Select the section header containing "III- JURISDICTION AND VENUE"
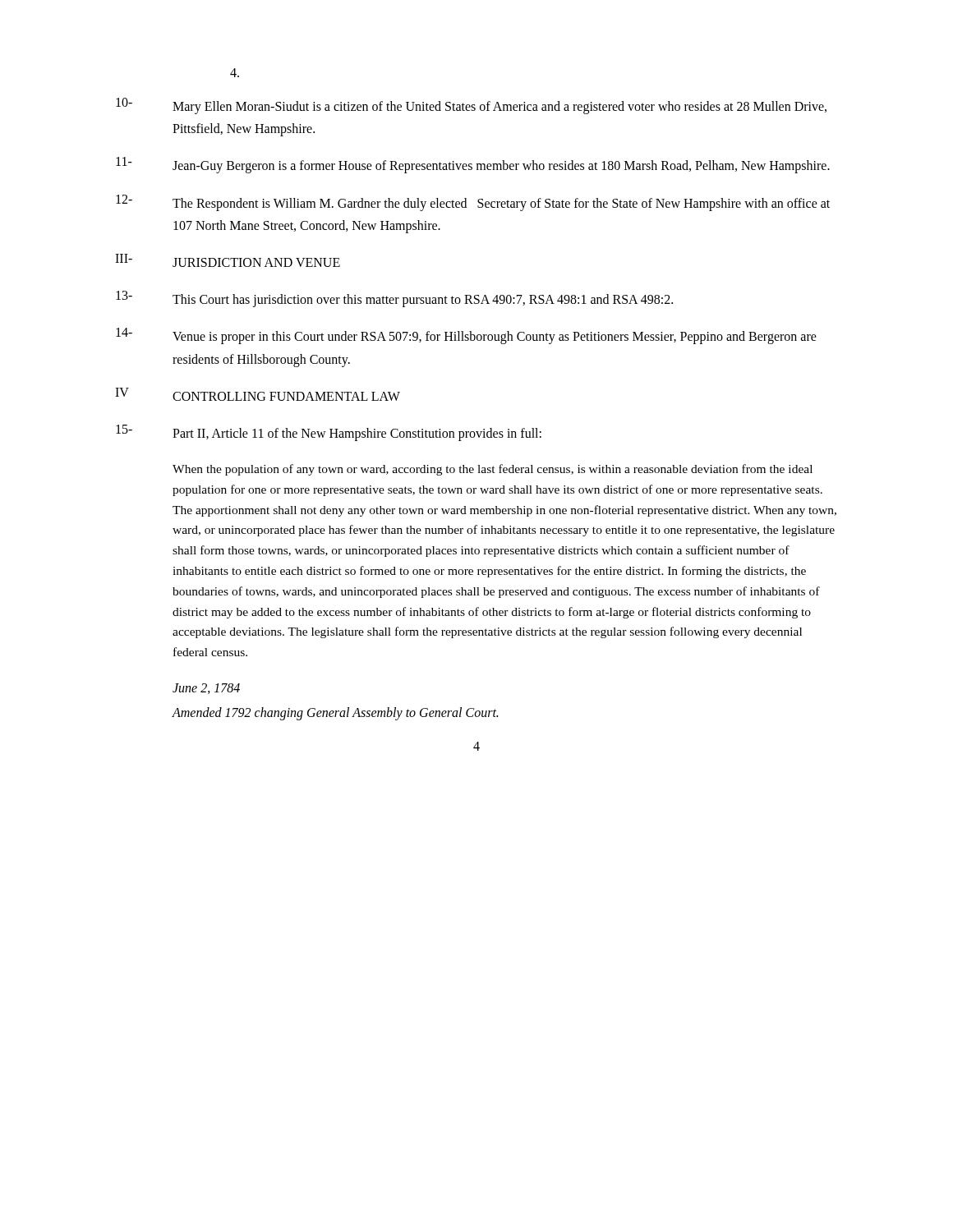The height and width of the screenshot is (1232, 953). (x=228, y=260)
